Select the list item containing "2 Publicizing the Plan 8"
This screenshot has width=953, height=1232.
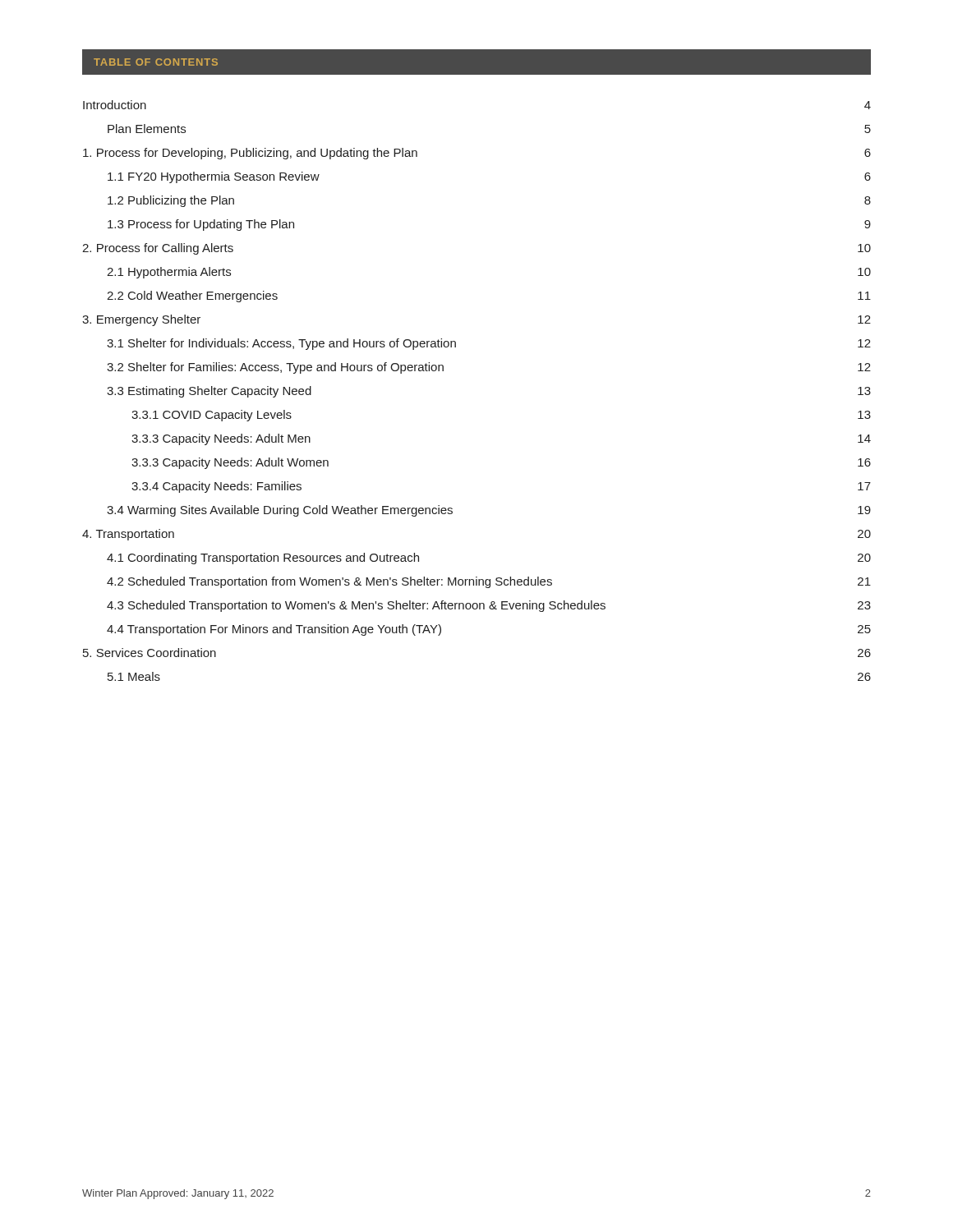tap(170, 201)
